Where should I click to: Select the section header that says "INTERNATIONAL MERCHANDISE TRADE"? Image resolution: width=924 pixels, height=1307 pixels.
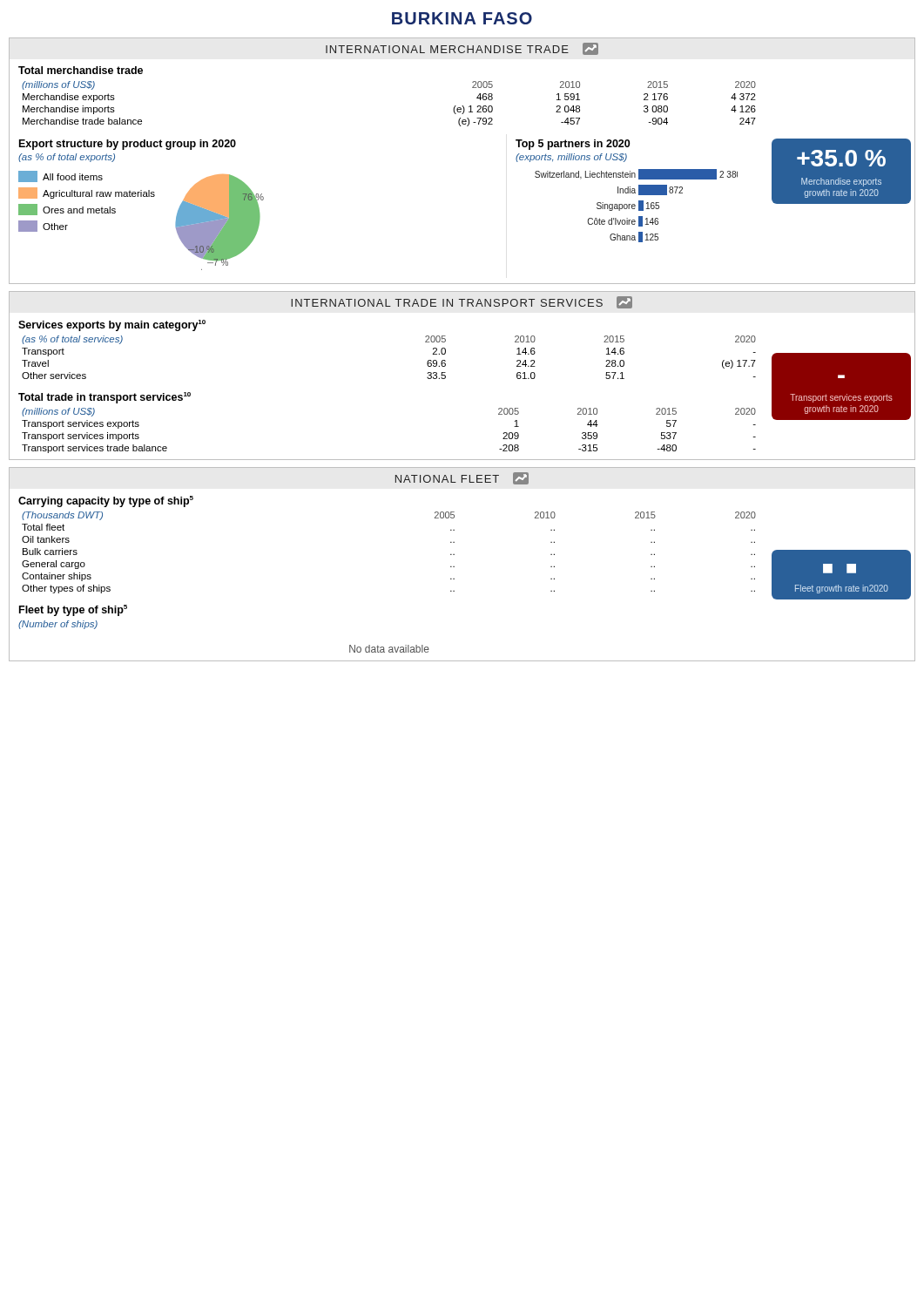coord(462,49)
